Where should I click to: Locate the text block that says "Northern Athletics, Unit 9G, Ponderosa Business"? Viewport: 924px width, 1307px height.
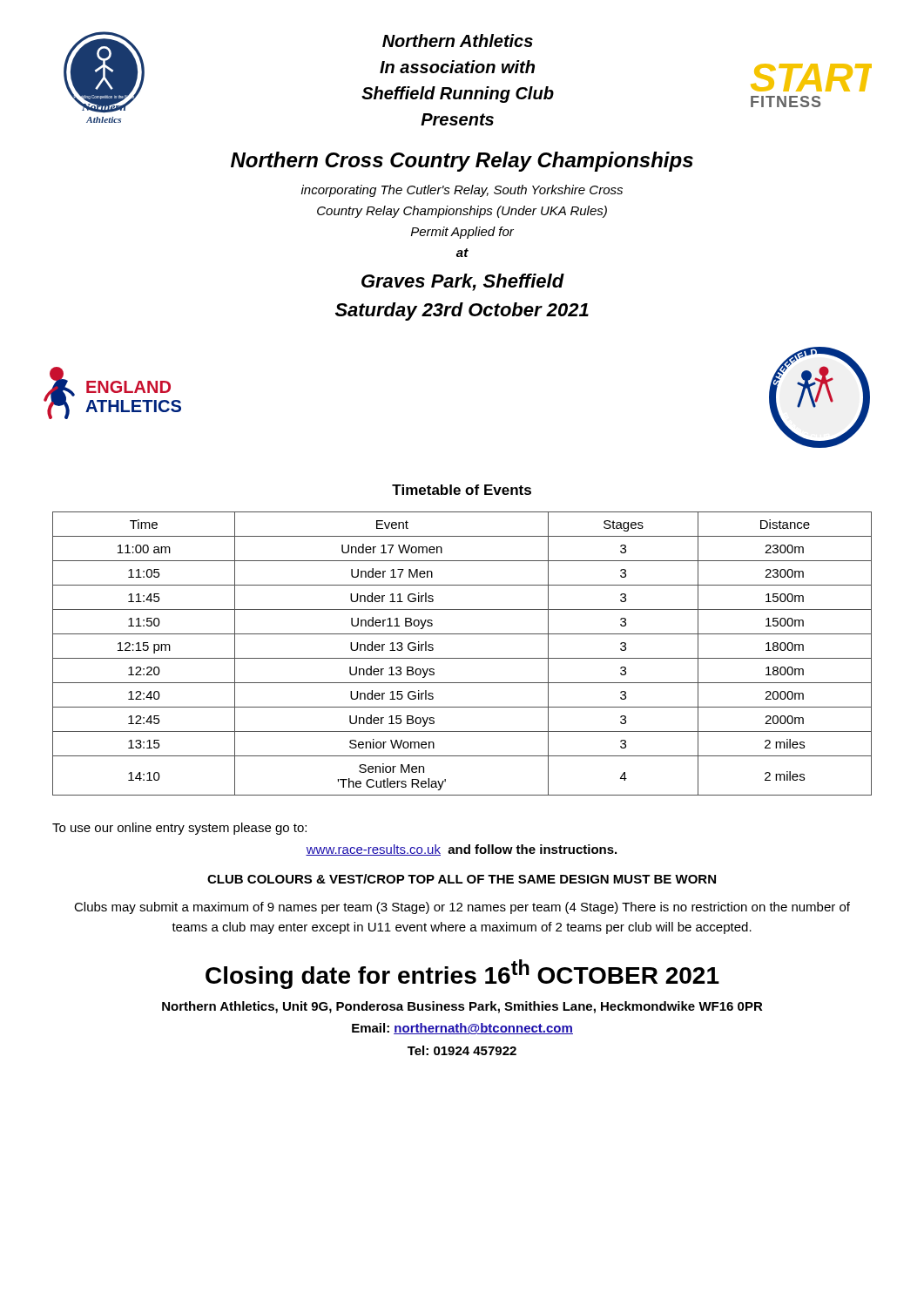coord(462,1028)
